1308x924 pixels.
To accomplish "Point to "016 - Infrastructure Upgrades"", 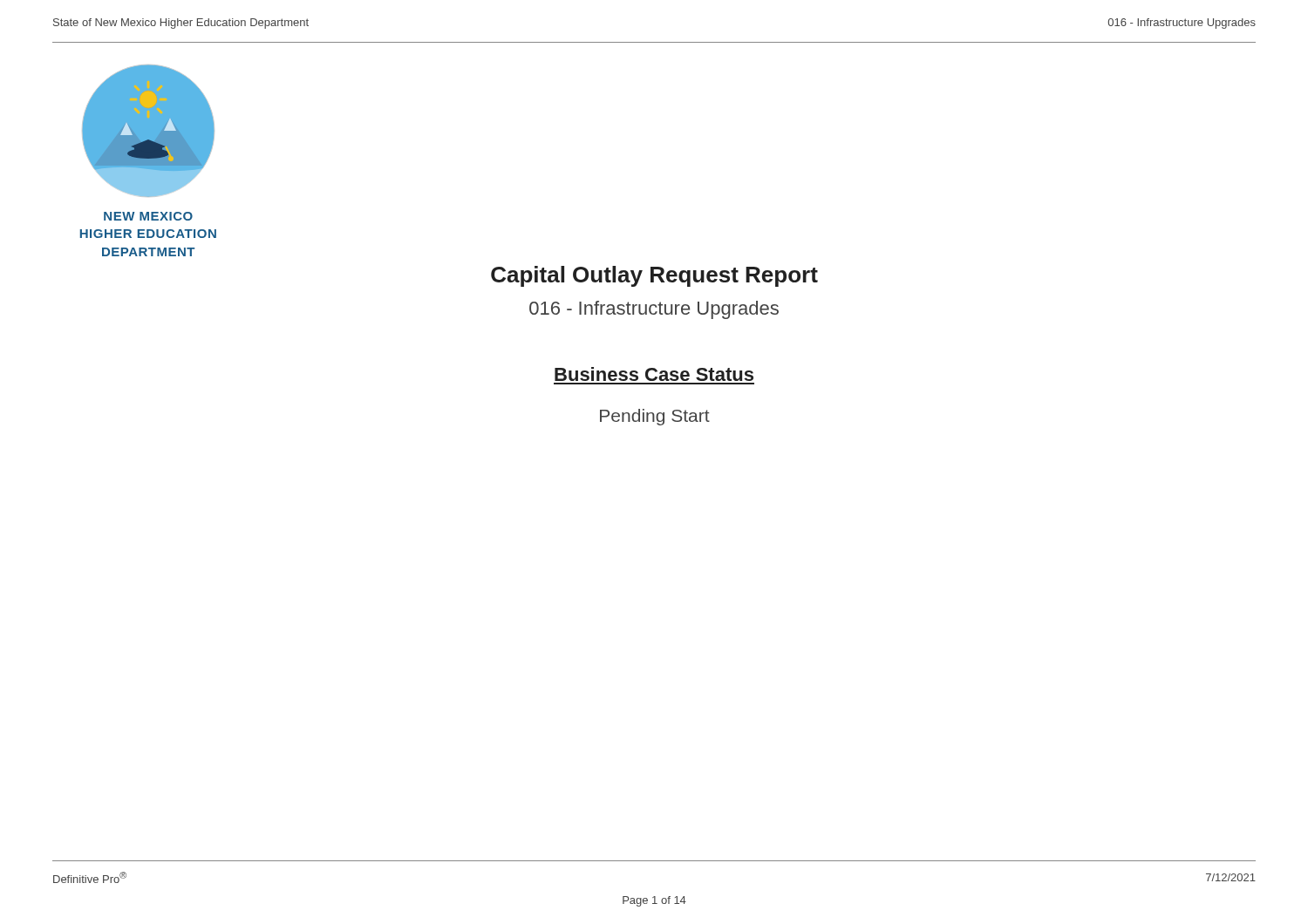I will tap(654, 308).
